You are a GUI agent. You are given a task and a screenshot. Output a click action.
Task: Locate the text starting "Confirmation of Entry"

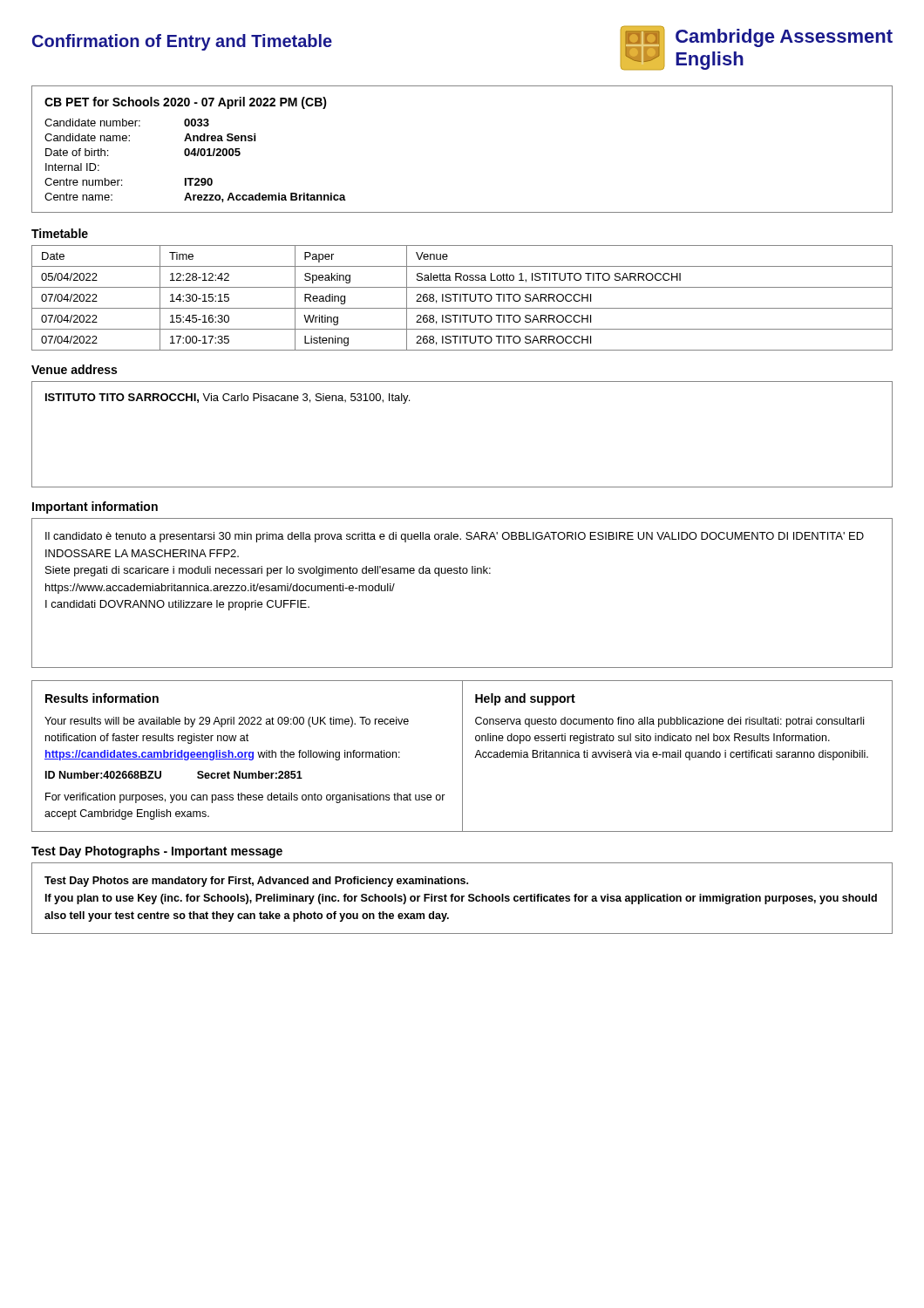182,41
